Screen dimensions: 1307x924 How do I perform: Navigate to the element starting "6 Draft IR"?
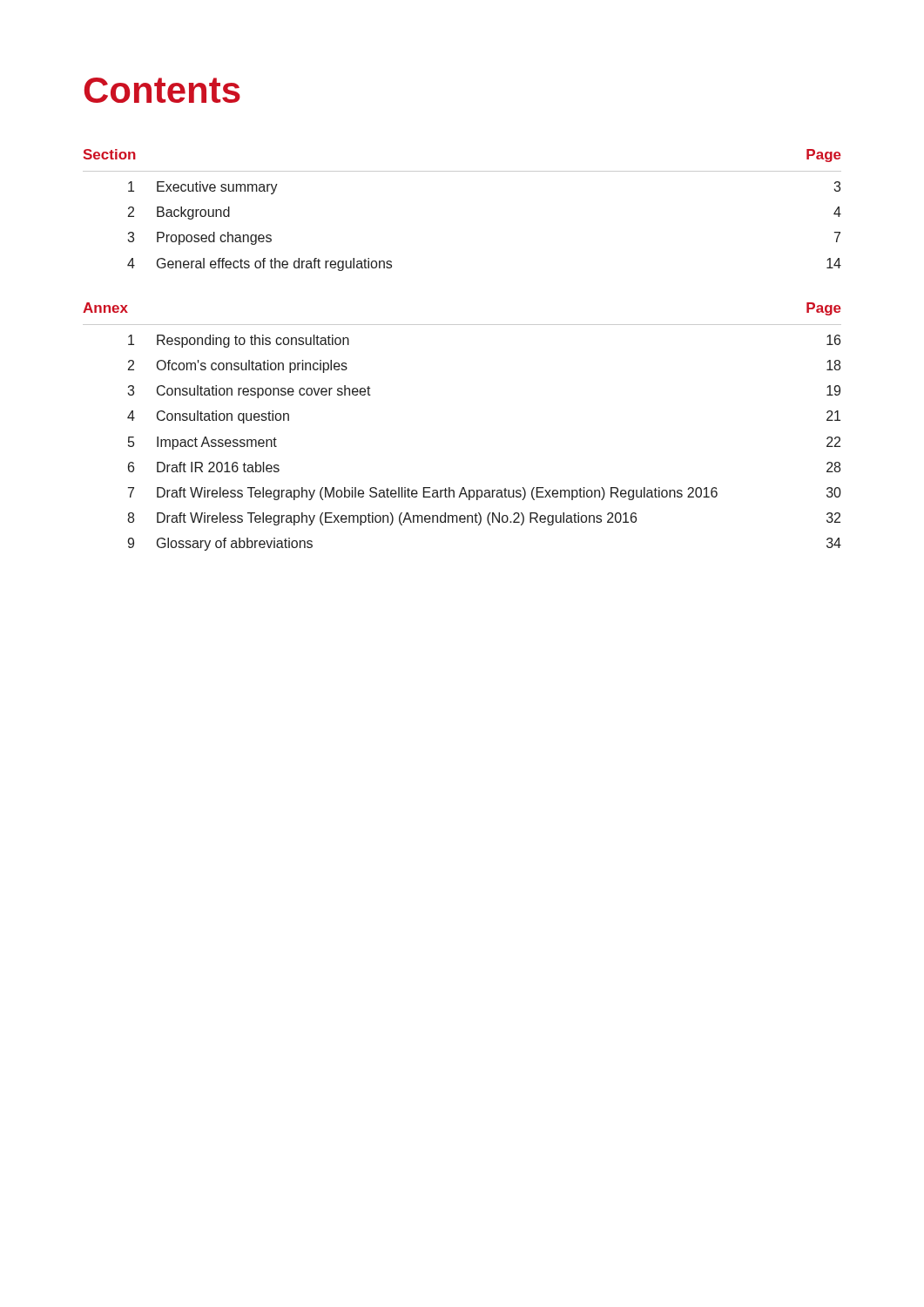coord(217,467)
